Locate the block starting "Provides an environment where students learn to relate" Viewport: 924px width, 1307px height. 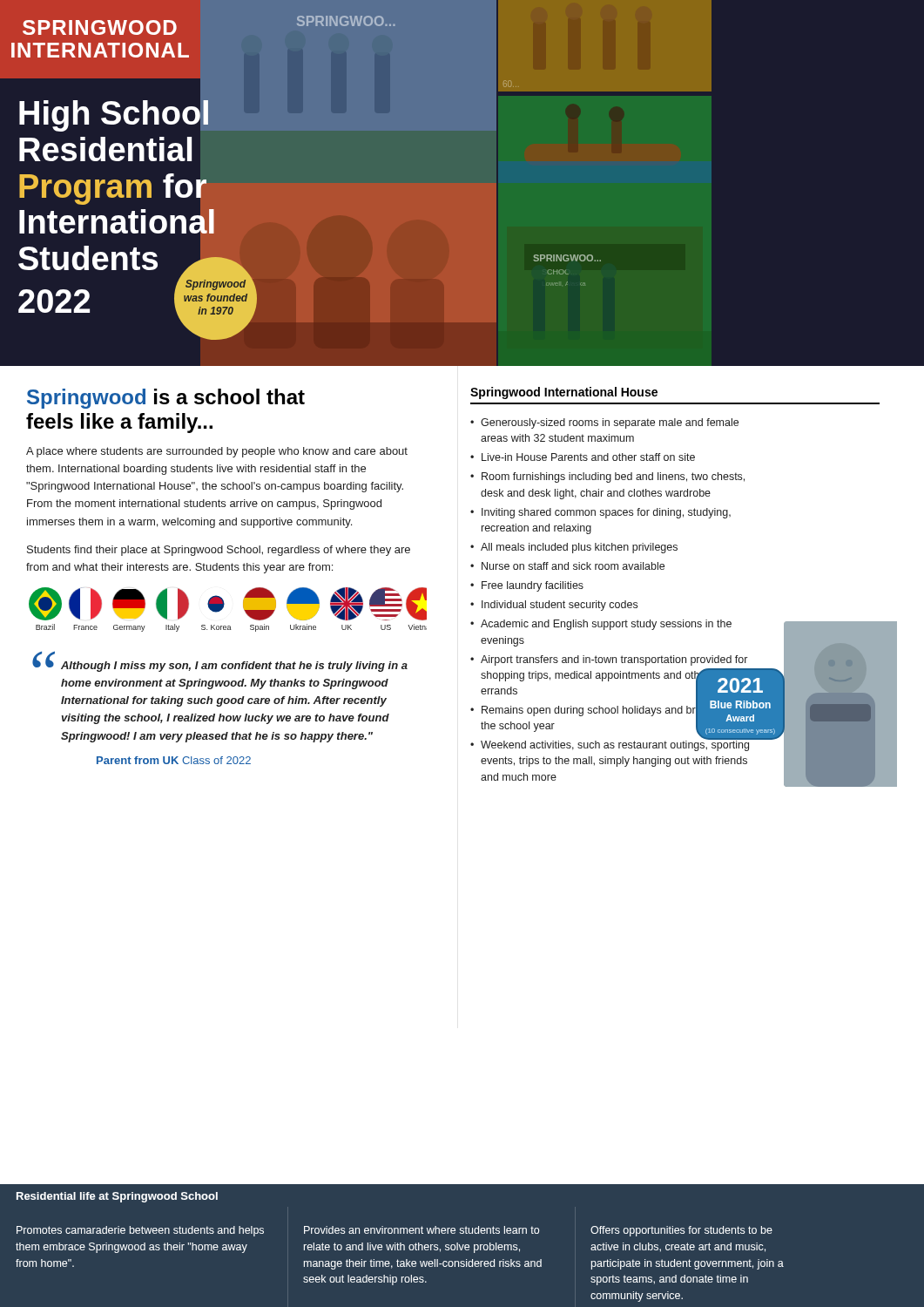(x=423, y=1255)
